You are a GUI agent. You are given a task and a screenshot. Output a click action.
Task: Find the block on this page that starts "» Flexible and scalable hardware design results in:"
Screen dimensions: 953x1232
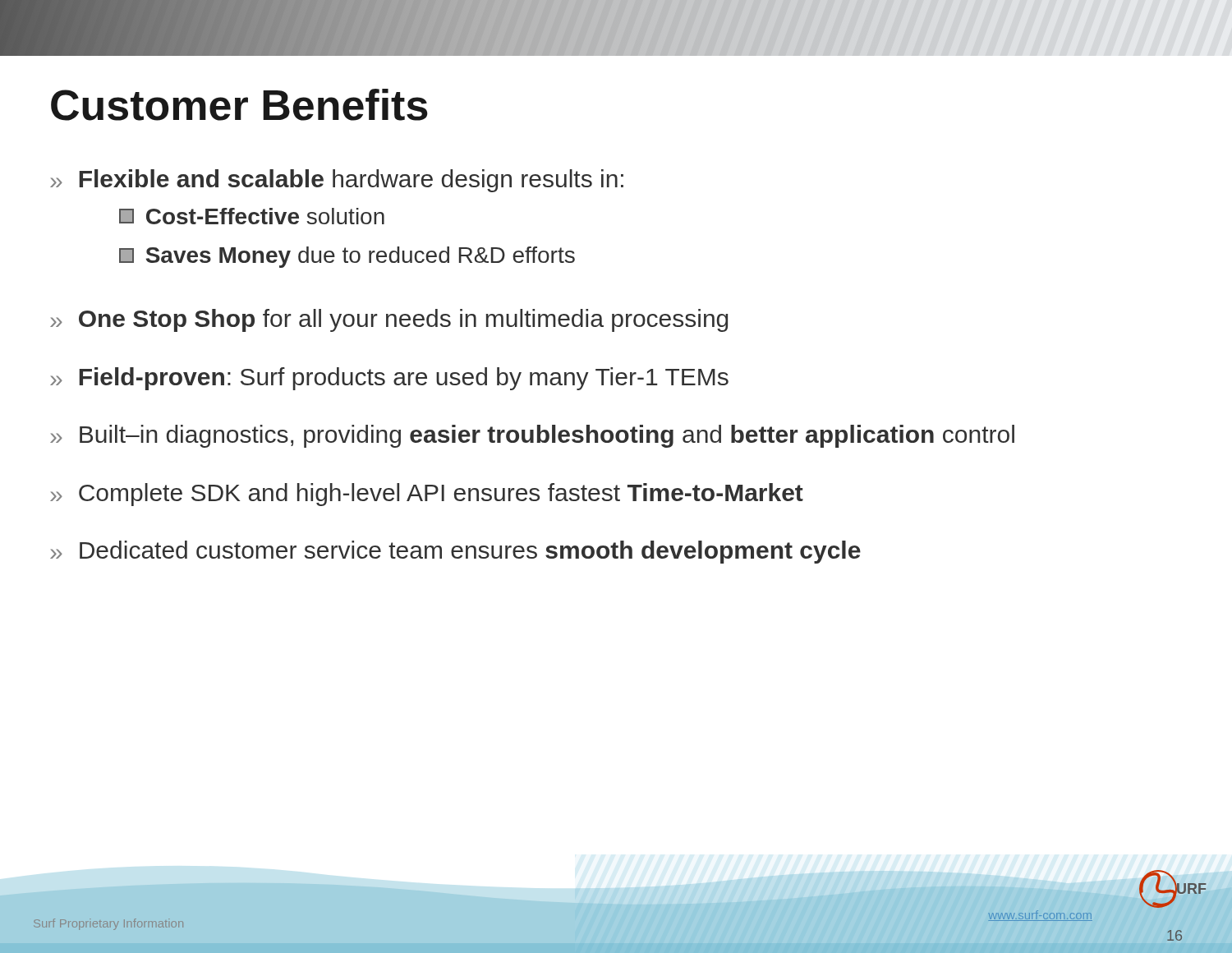(337, 221)
